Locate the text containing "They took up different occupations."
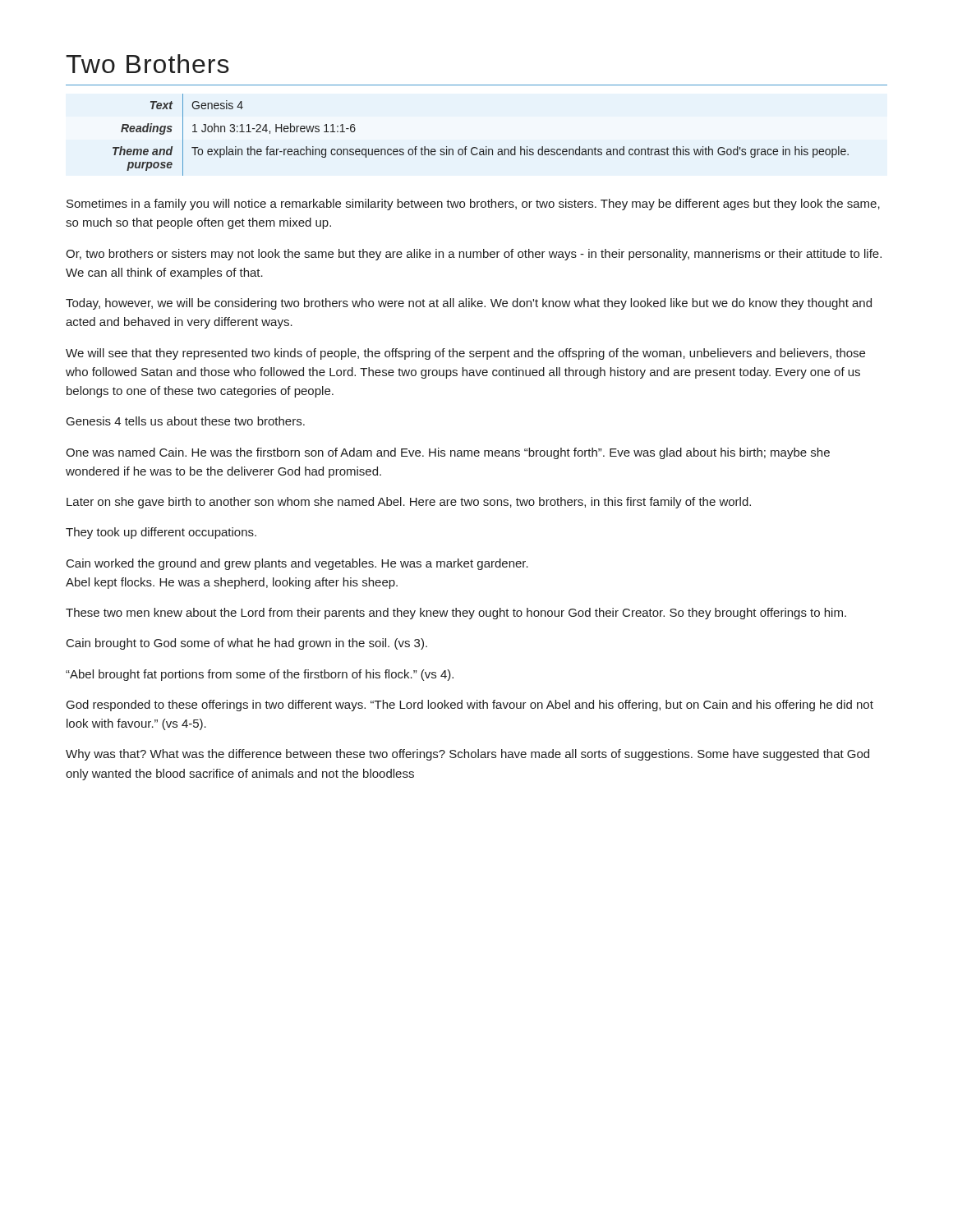Screen dimensions: 1232x953 point(161,533)
